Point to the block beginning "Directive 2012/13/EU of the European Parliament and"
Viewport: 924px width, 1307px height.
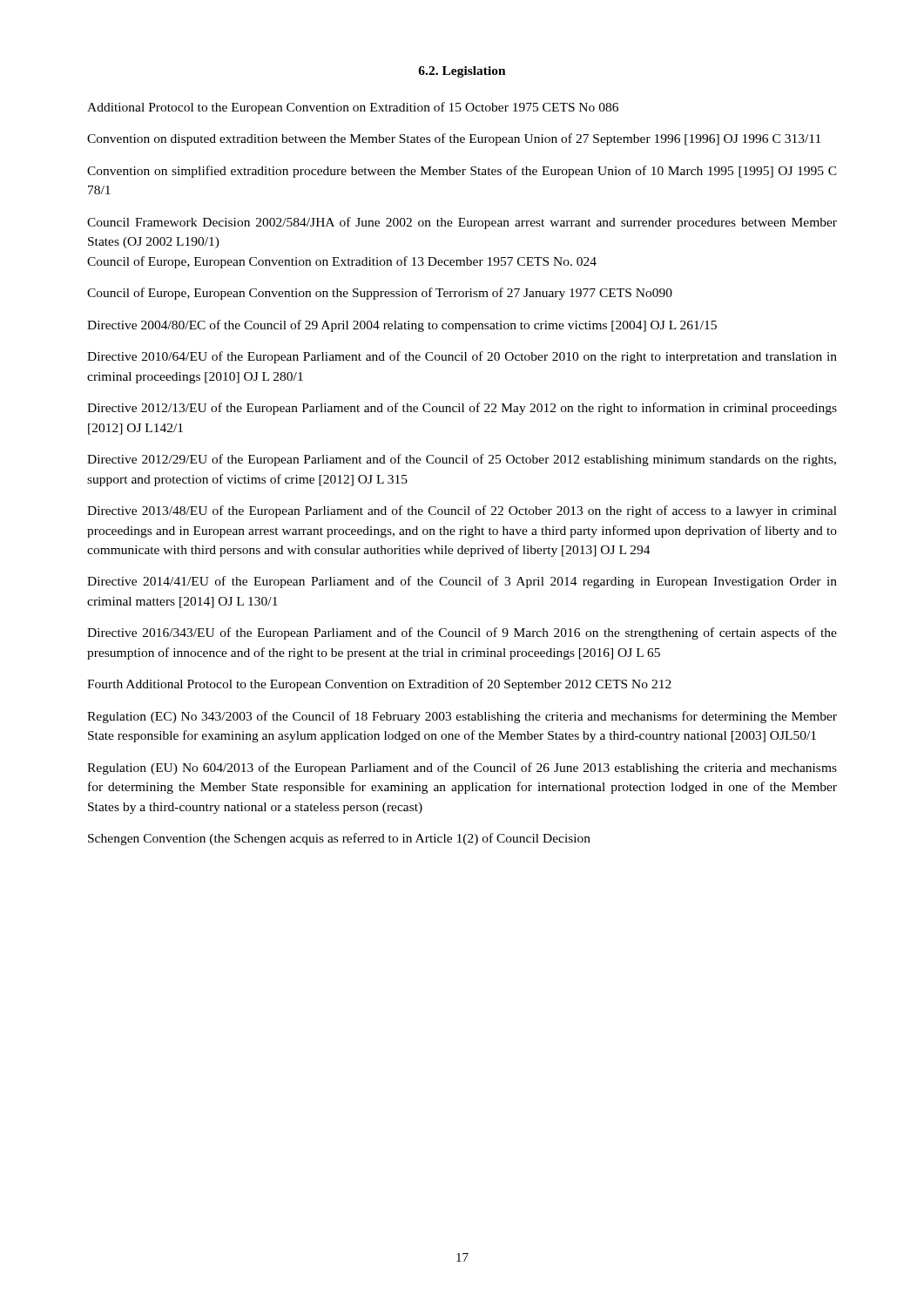pyautogui.click(x=462, y=417)
